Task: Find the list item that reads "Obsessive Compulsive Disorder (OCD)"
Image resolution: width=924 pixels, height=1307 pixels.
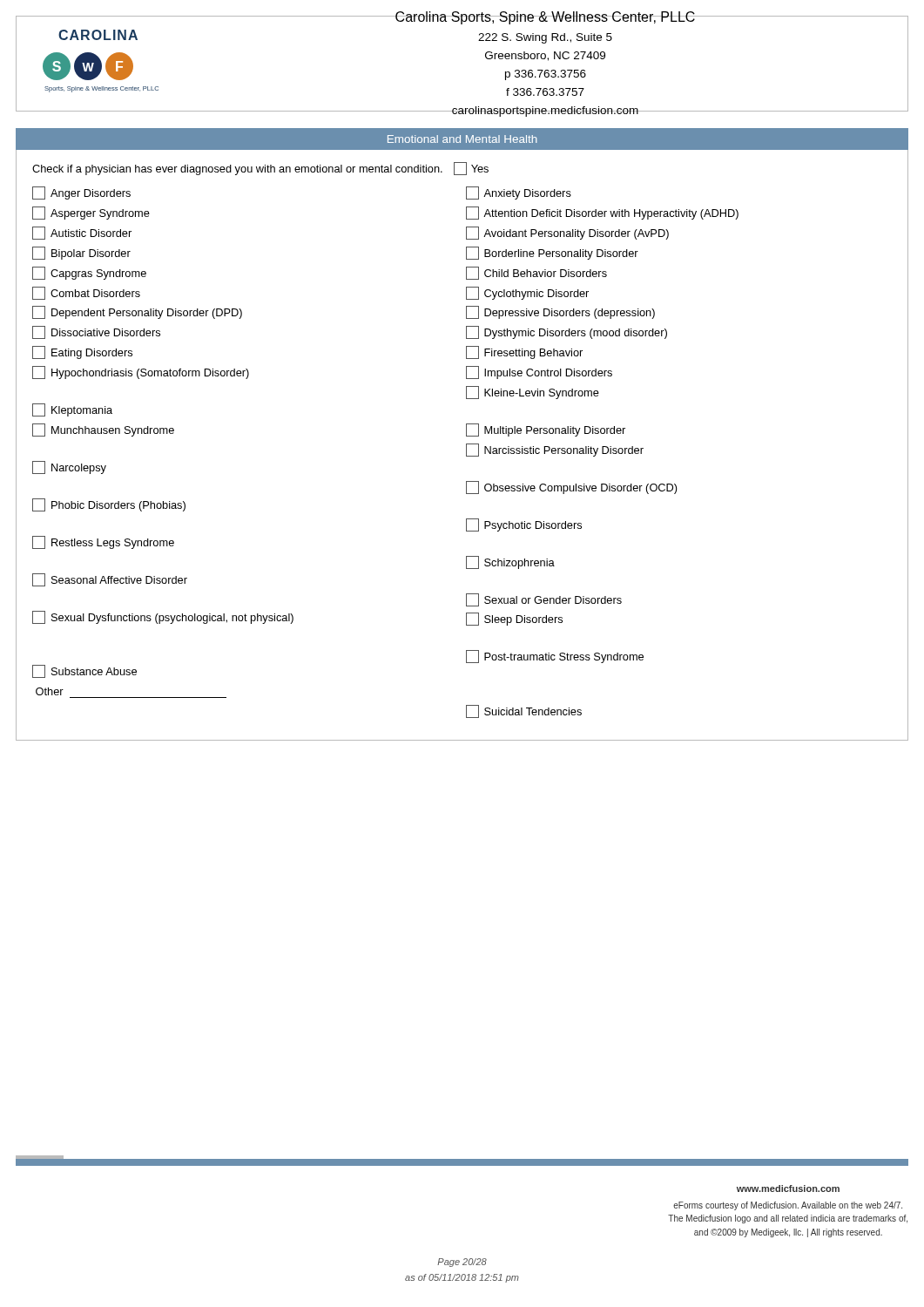Action: coord(572,487)
